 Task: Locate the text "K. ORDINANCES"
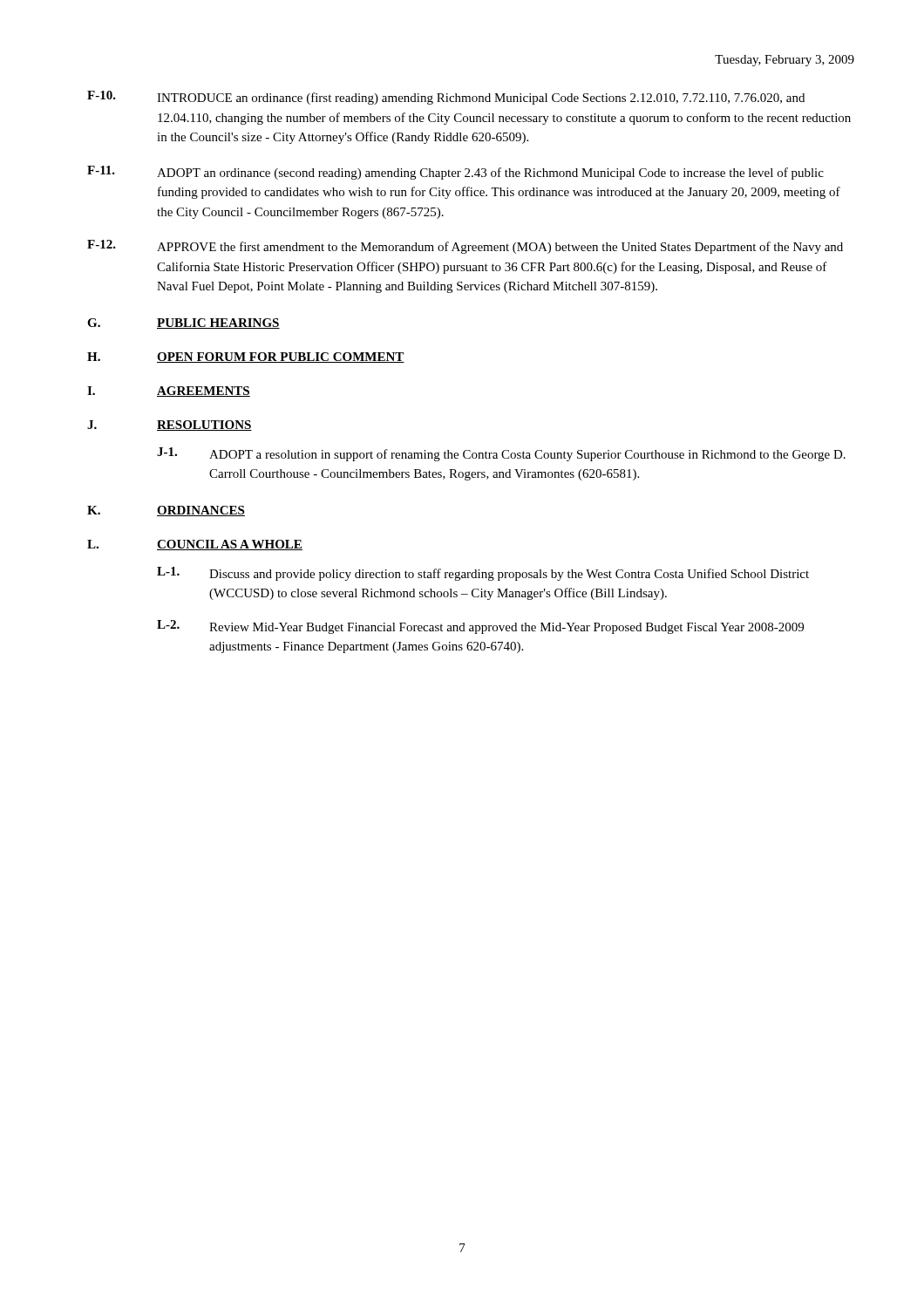point(166,510)
